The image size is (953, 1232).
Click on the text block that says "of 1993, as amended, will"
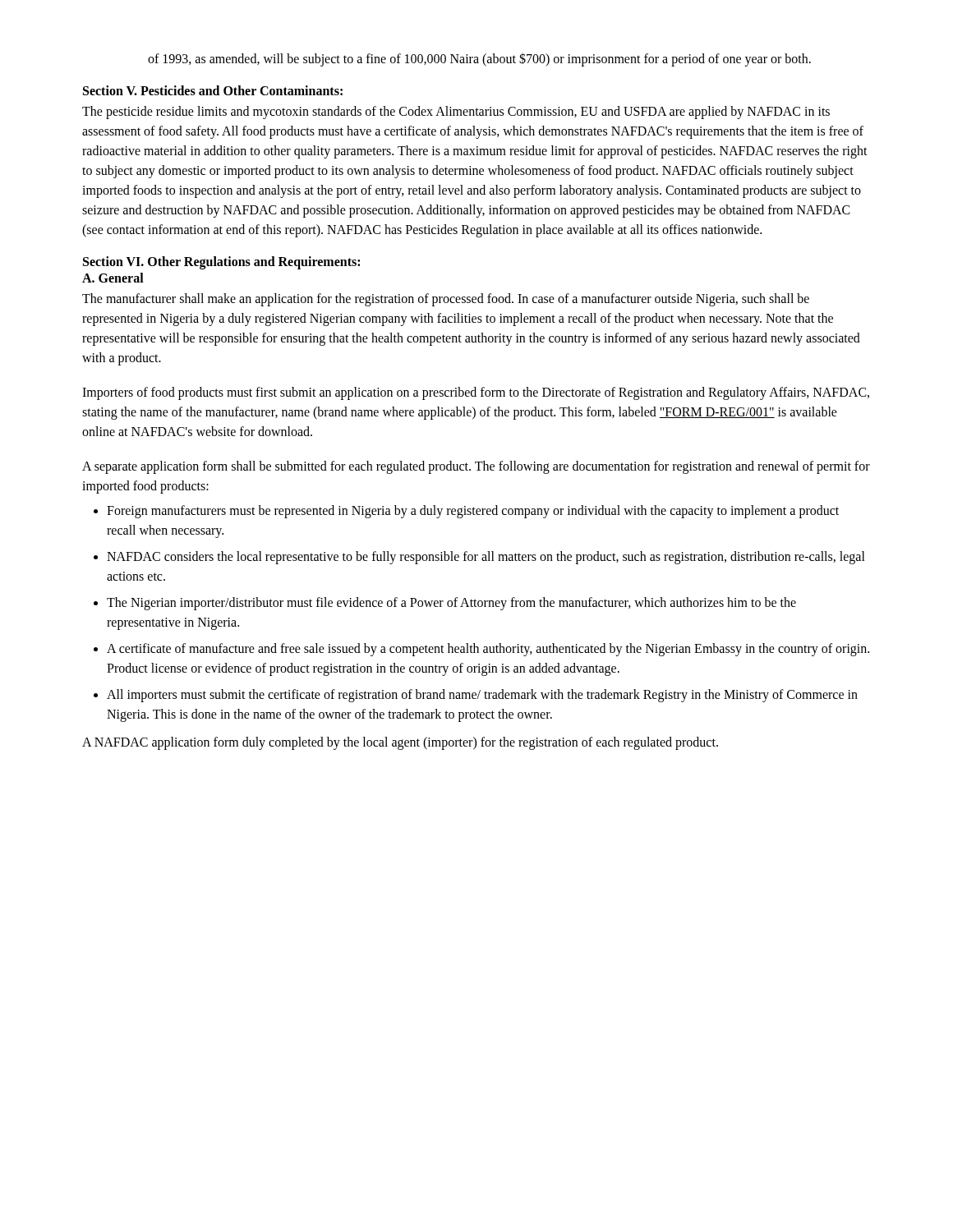click(x=509, y=59)
